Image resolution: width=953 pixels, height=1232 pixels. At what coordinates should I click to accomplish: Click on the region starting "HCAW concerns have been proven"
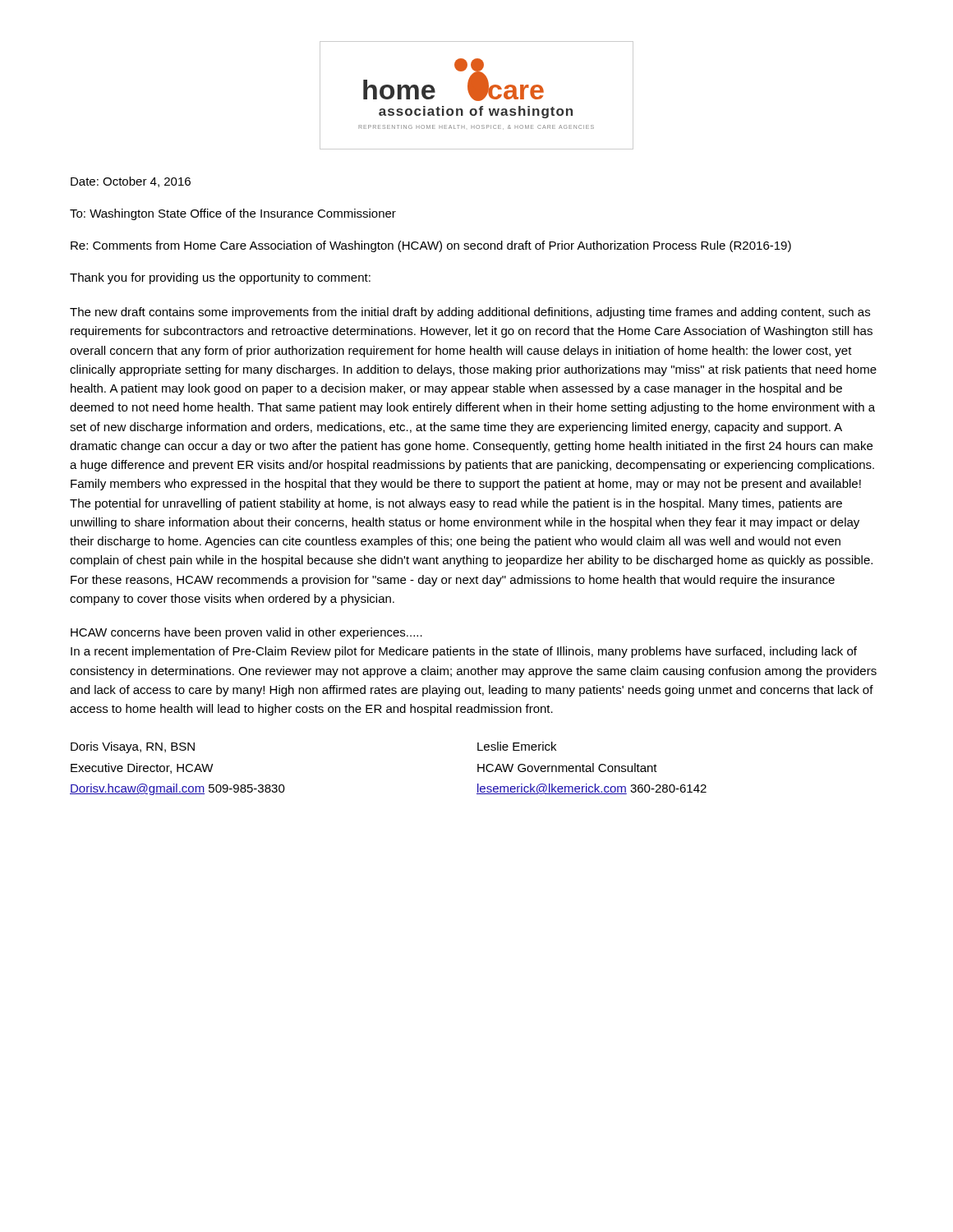click(x=473, y=670)
